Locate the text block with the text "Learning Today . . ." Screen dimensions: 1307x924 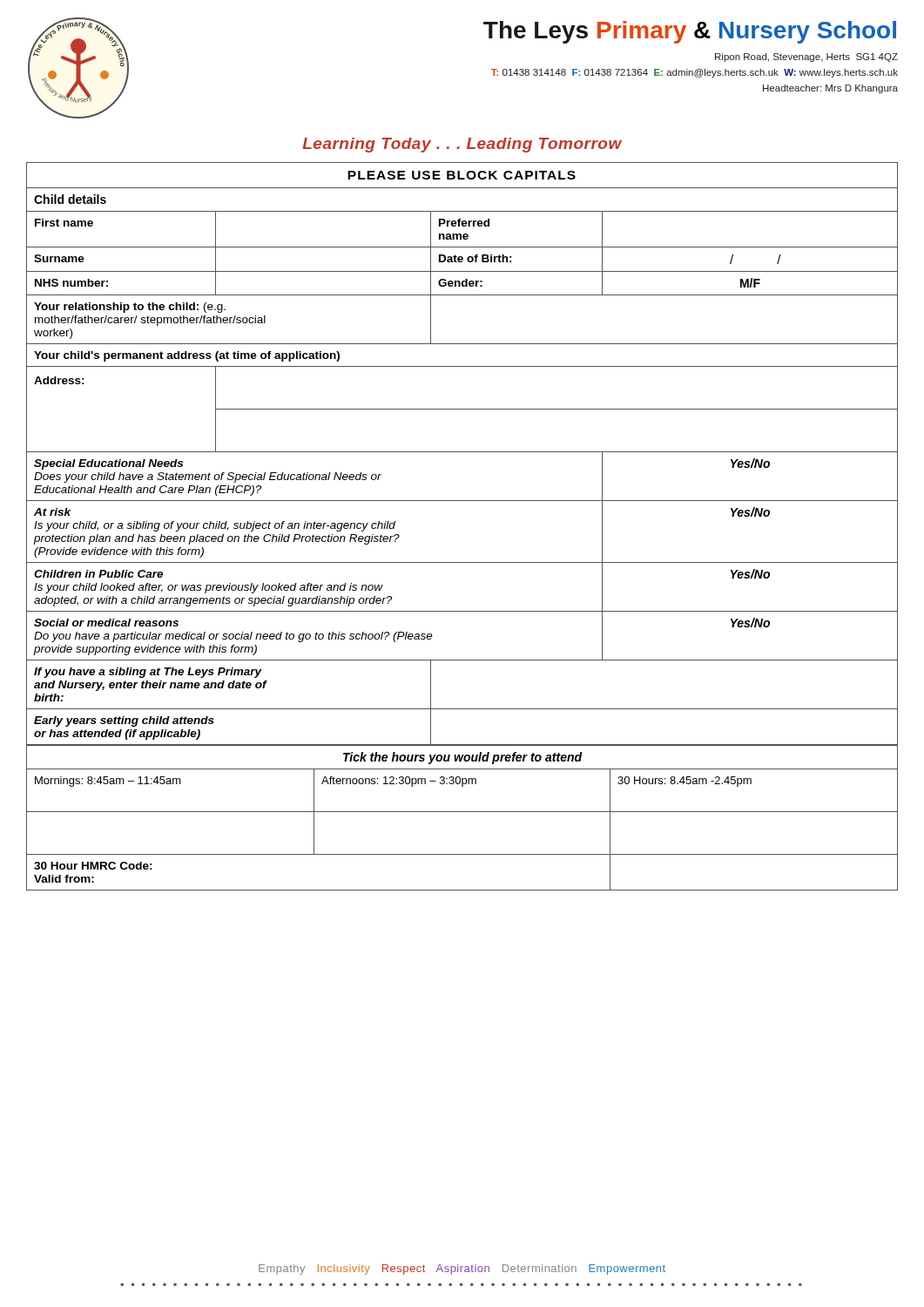pyautogui.click(x=462, y=143)
